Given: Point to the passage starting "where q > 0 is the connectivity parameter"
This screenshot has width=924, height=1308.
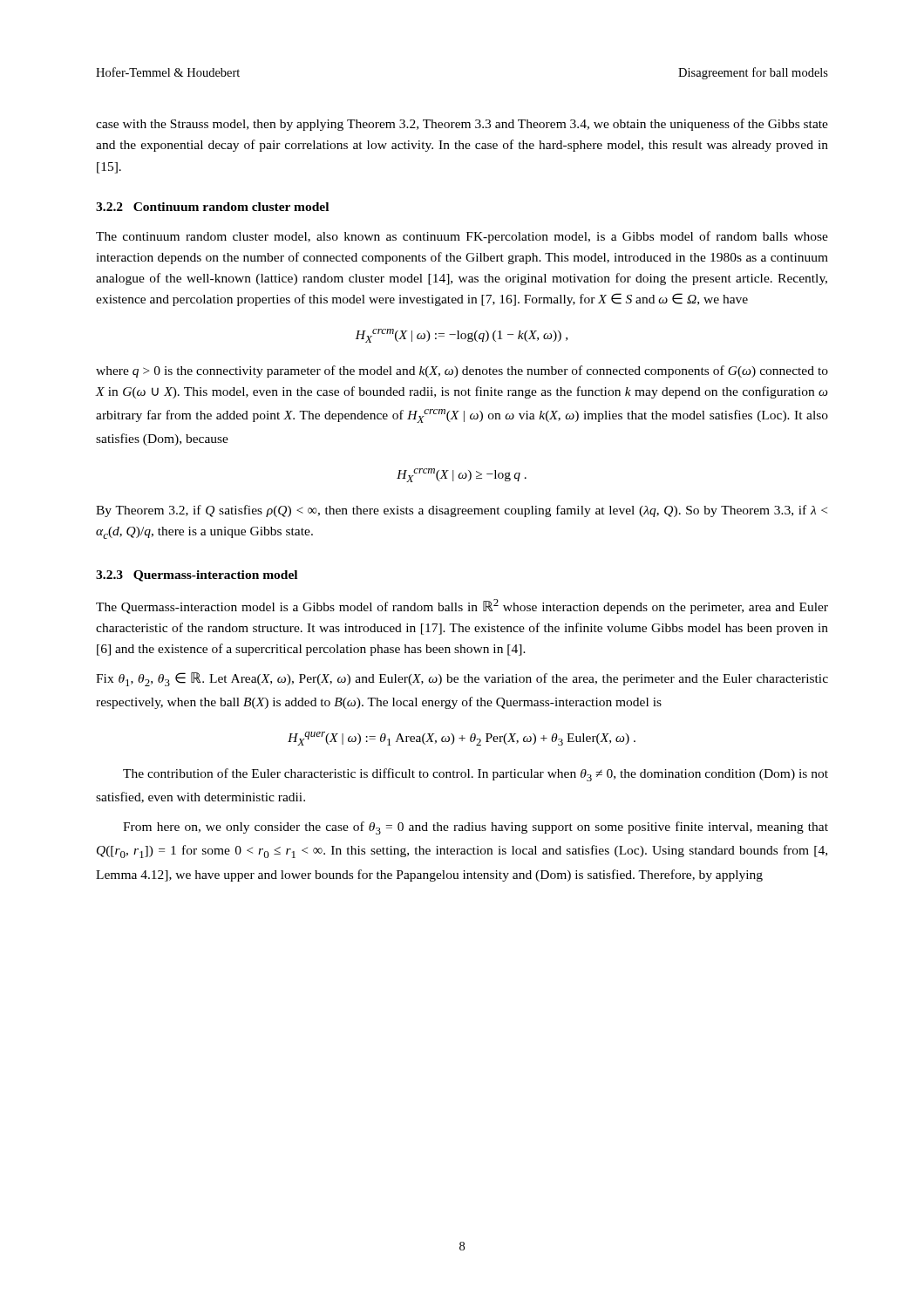Looking at the screenshot, I should point(462,405).
